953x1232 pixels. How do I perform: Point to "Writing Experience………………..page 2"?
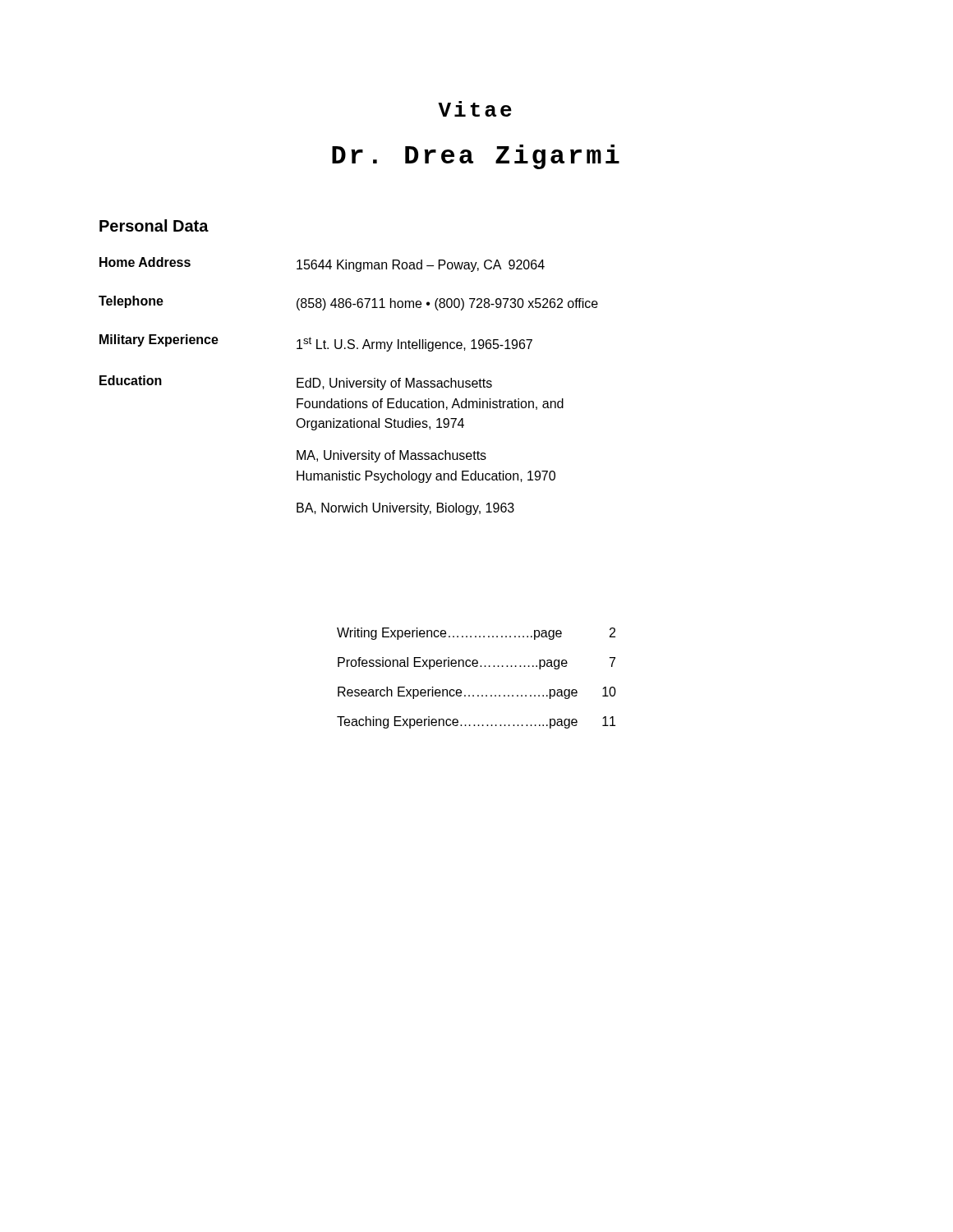click(476, 633)
